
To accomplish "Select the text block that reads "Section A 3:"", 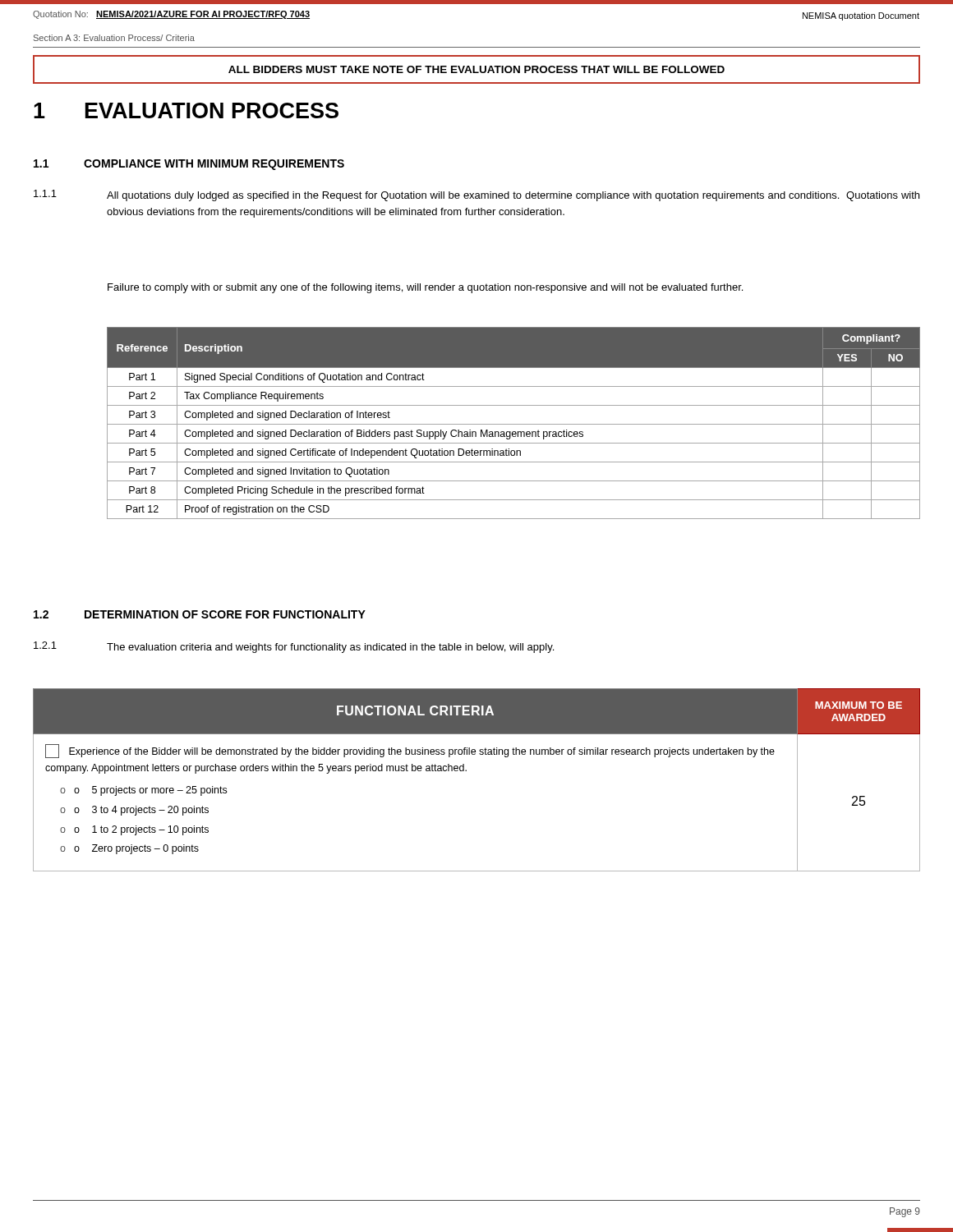I will (x=114, y=38).
